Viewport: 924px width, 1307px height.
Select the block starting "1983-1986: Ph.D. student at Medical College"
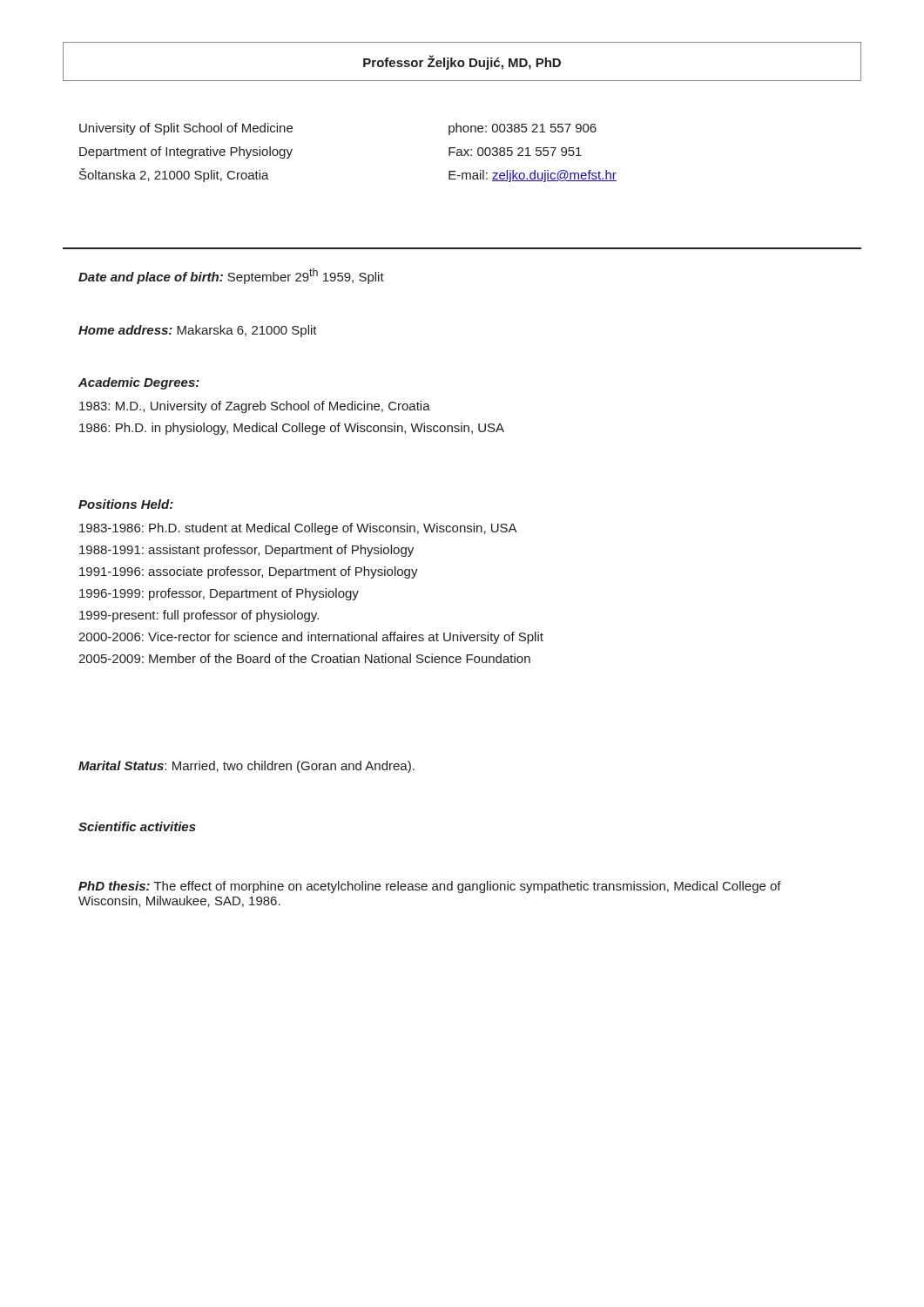point(298,528)
